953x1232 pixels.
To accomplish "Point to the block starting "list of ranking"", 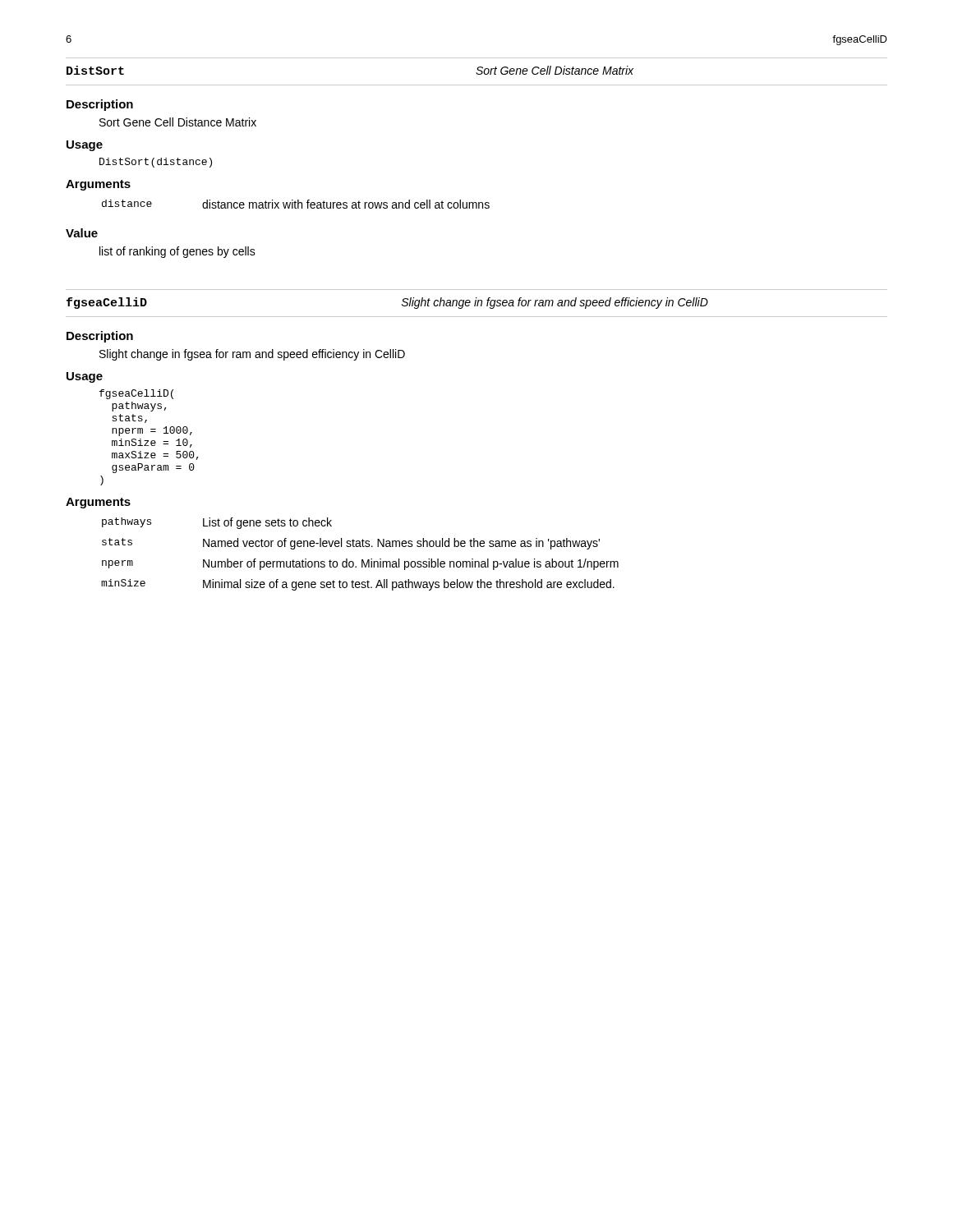I will coord(177,251).
